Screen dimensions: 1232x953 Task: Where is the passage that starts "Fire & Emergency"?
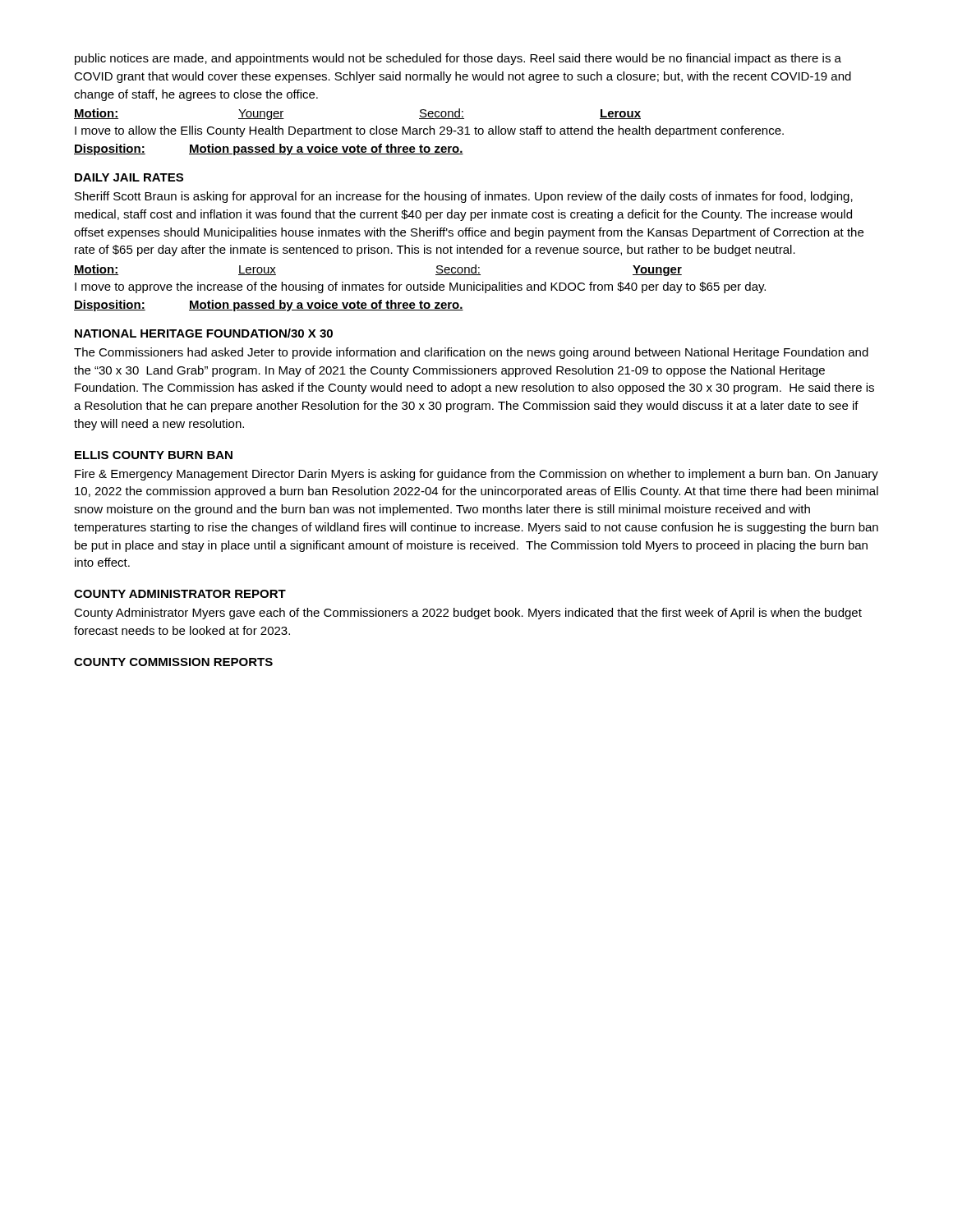476,518
